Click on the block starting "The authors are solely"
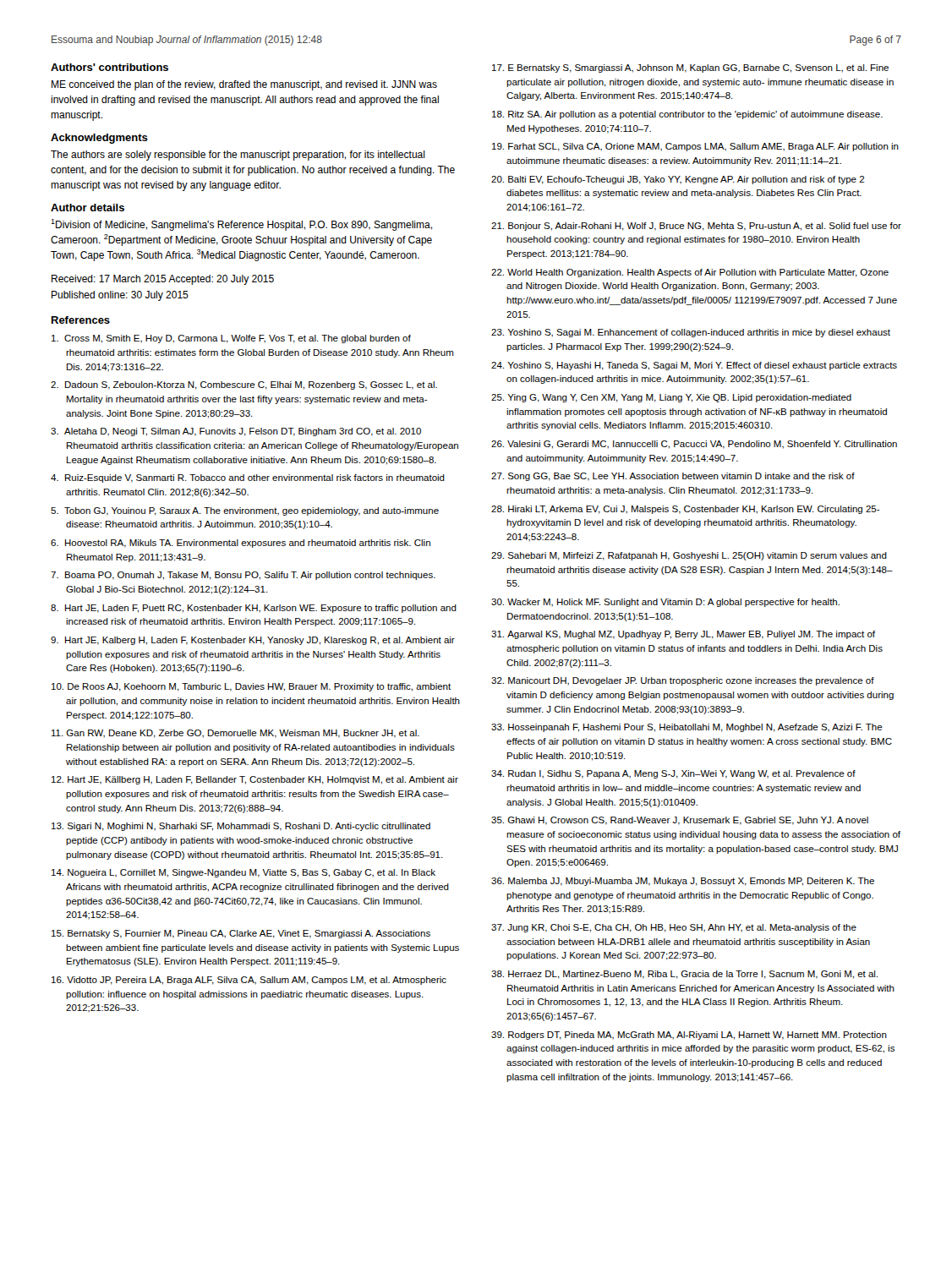Viewport: 952px width, 1268px height. [256, 170]
